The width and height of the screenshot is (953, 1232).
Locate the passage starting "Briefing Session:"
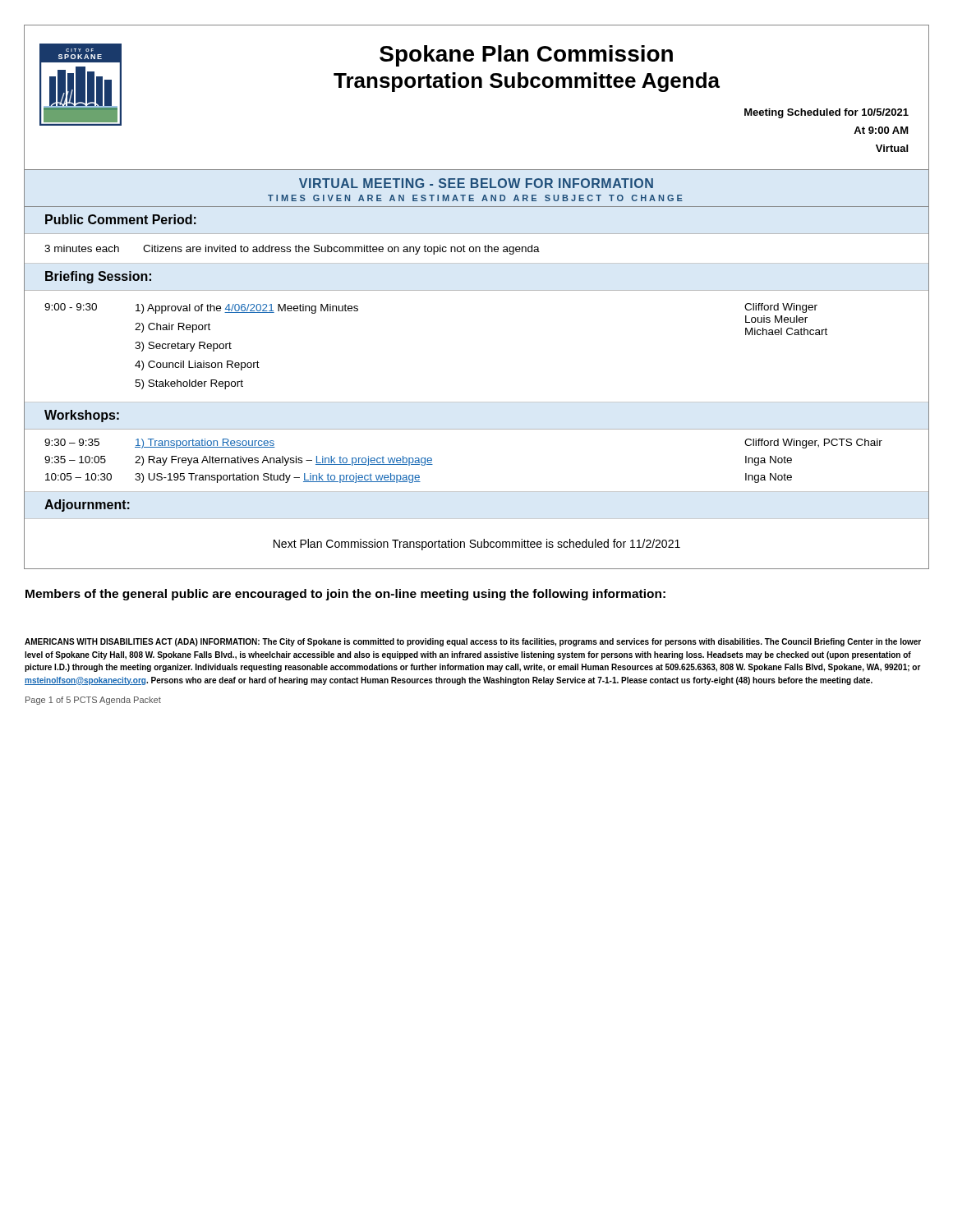pos(98,276)
